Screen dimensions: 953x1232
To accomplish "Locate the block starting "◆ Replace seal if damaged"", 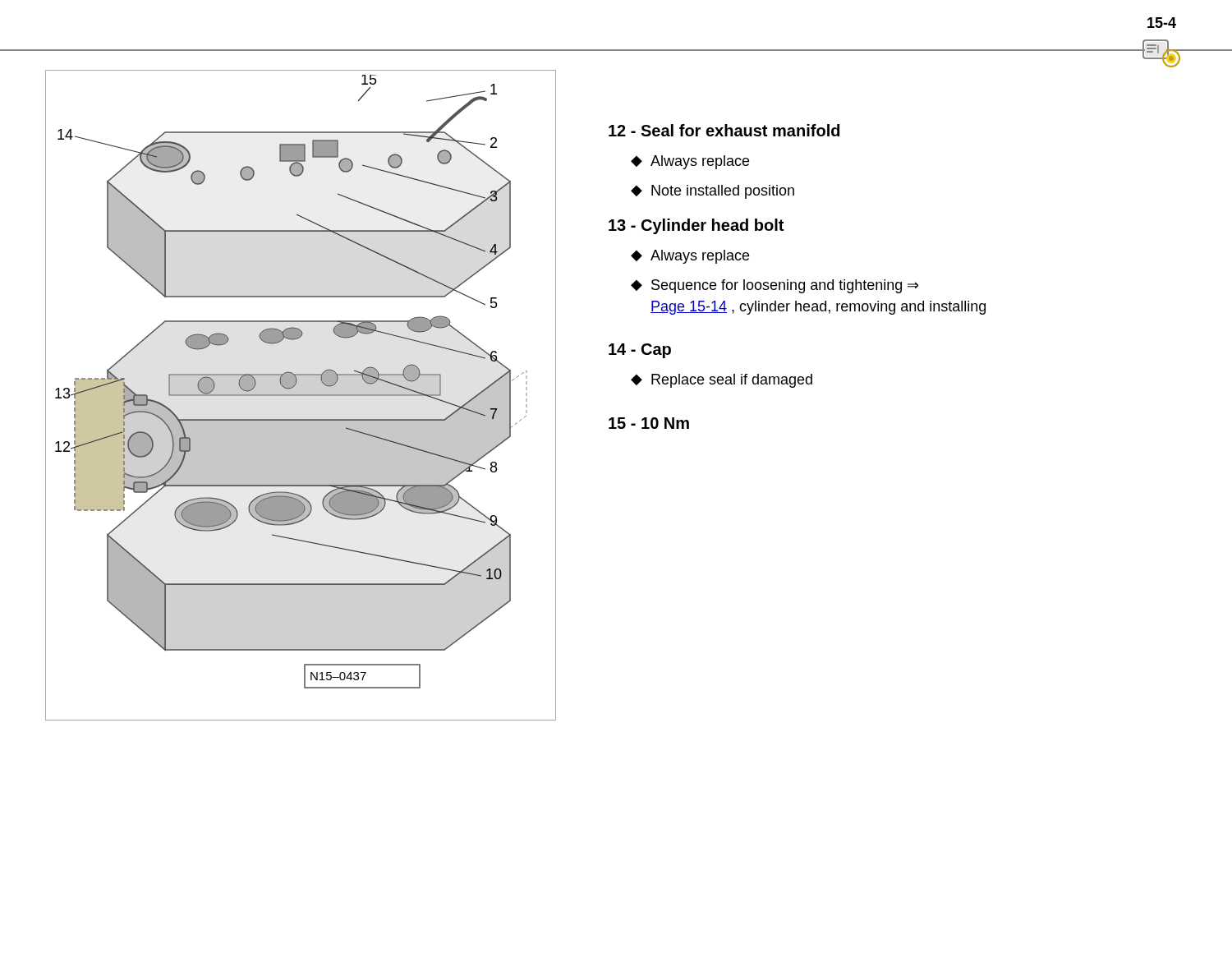I will click(722, 380).
